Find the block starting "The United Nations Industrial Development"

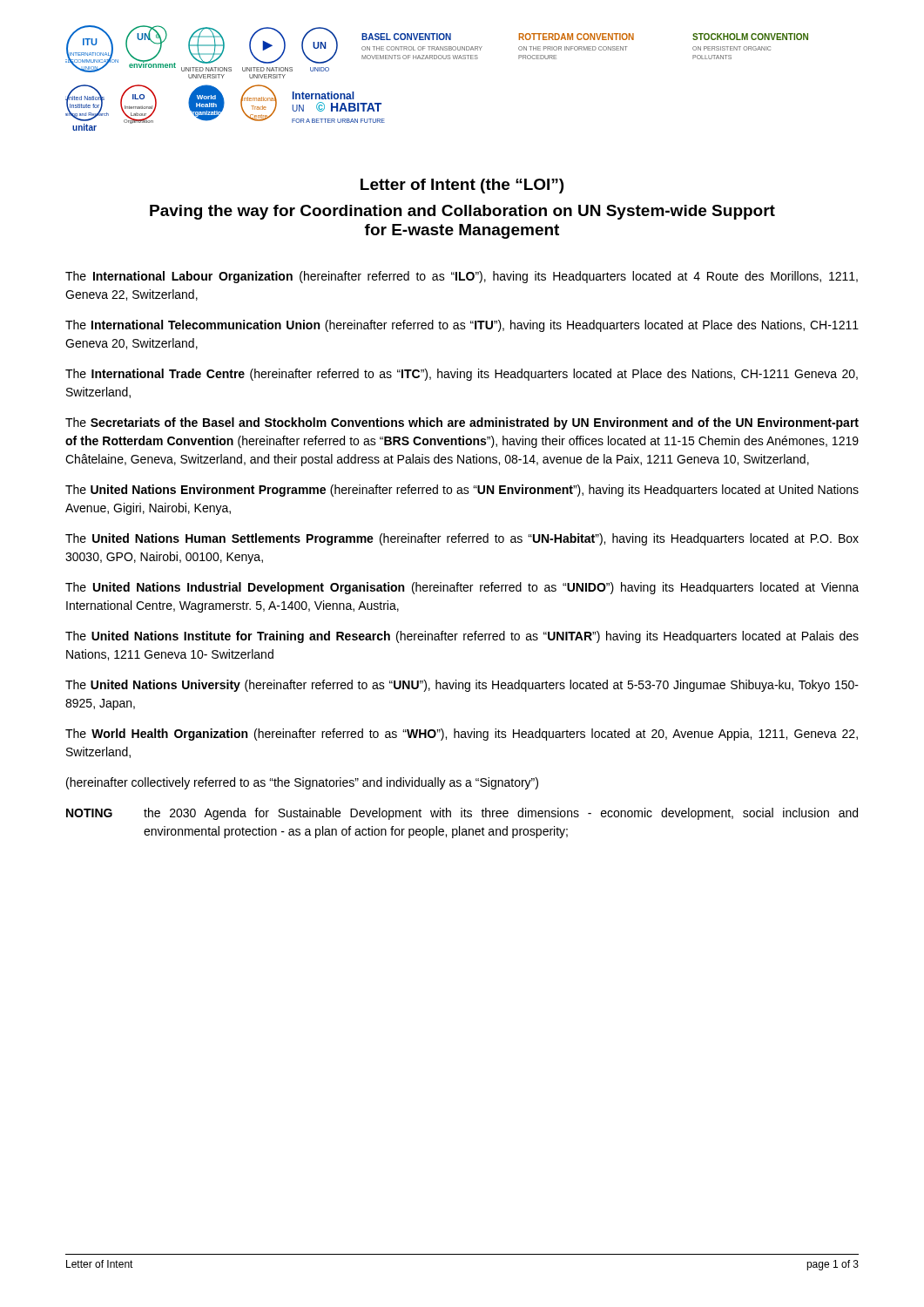click(x=462, y=596)
